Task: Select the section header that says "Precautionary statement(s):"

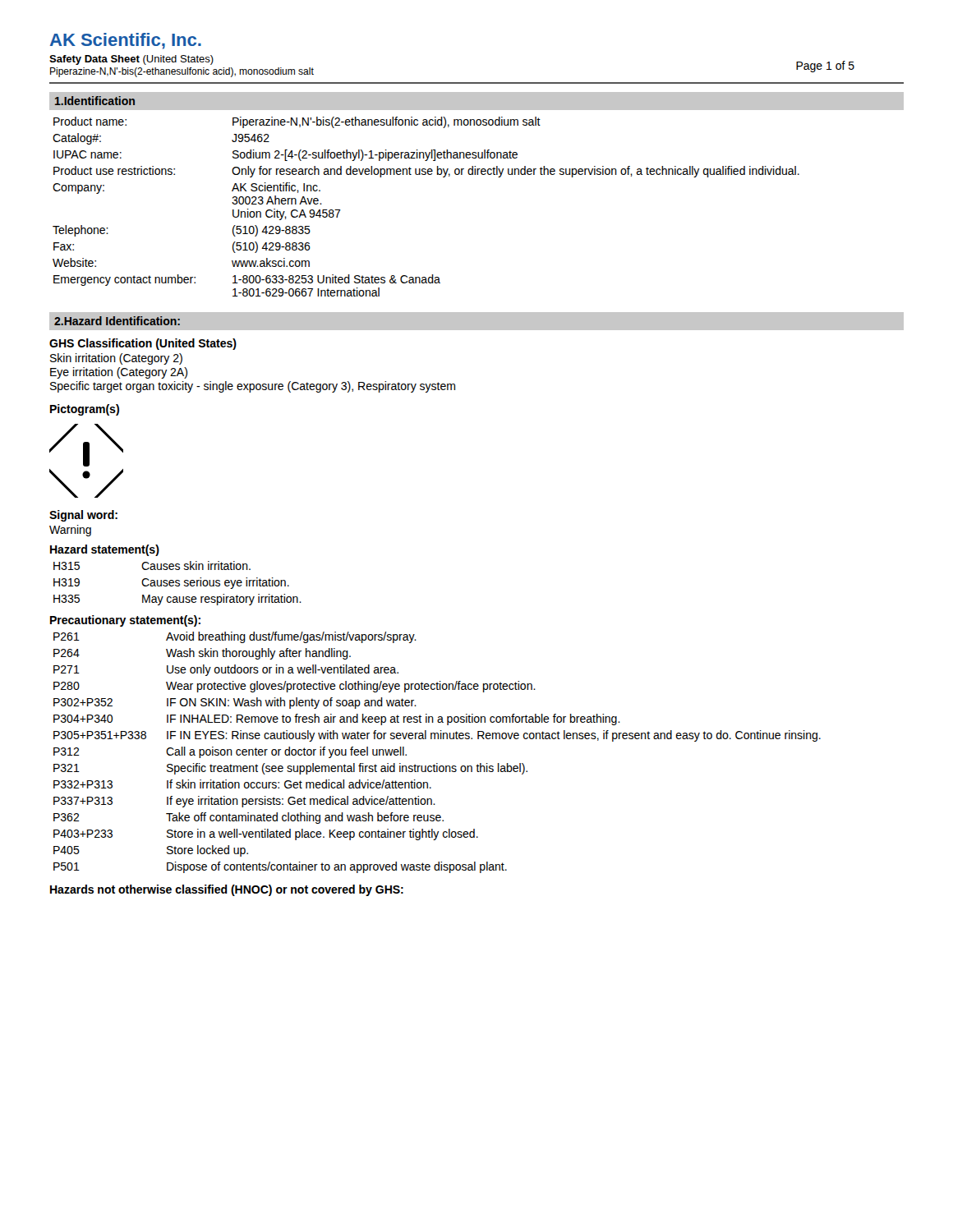Action: click(125, 620)
